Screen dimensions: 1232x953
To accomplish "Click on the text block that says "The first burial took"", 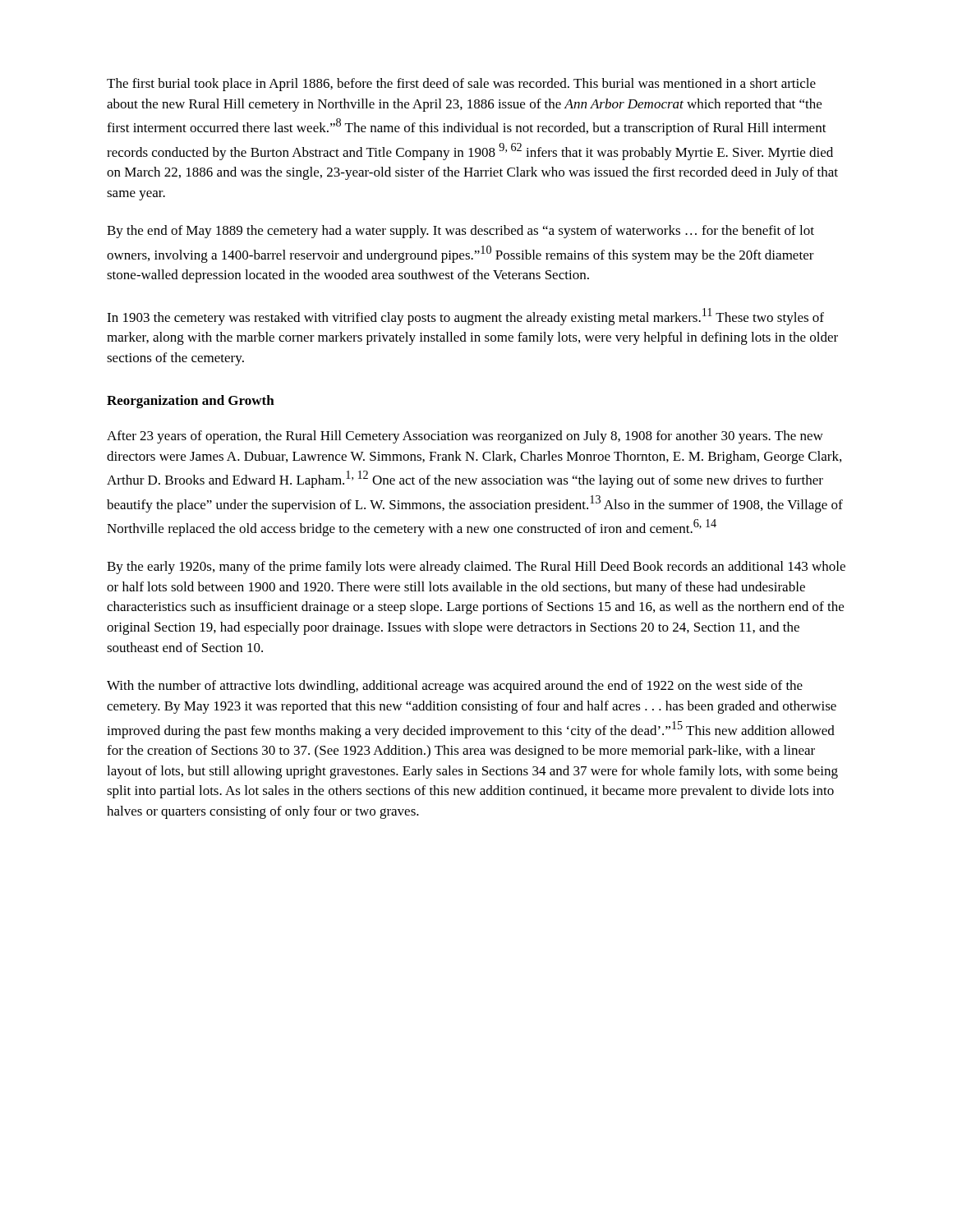I will pos(472,138).
